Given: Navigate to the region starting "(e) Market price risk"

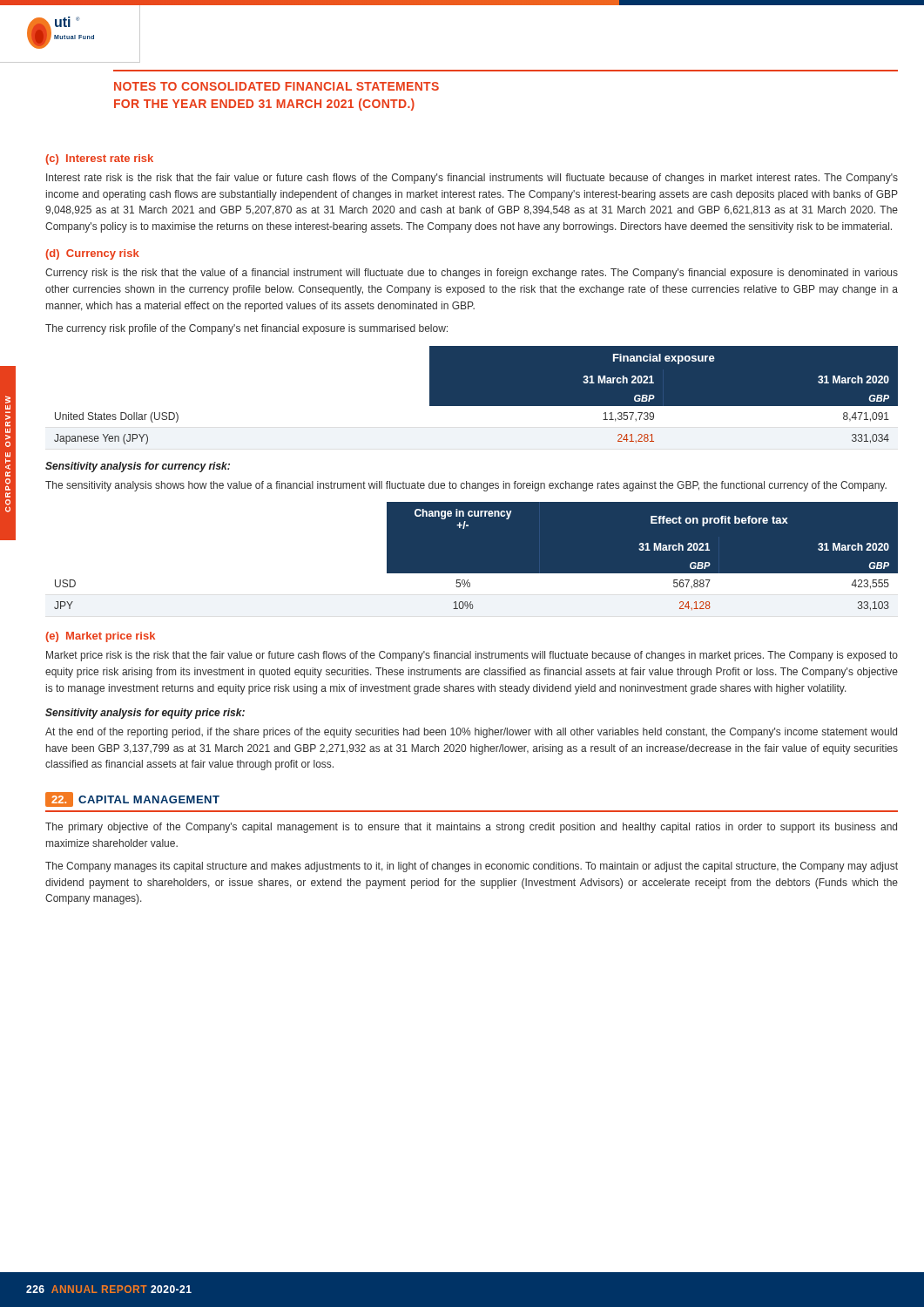Looking at the screenshot, I should pos(100,636).
